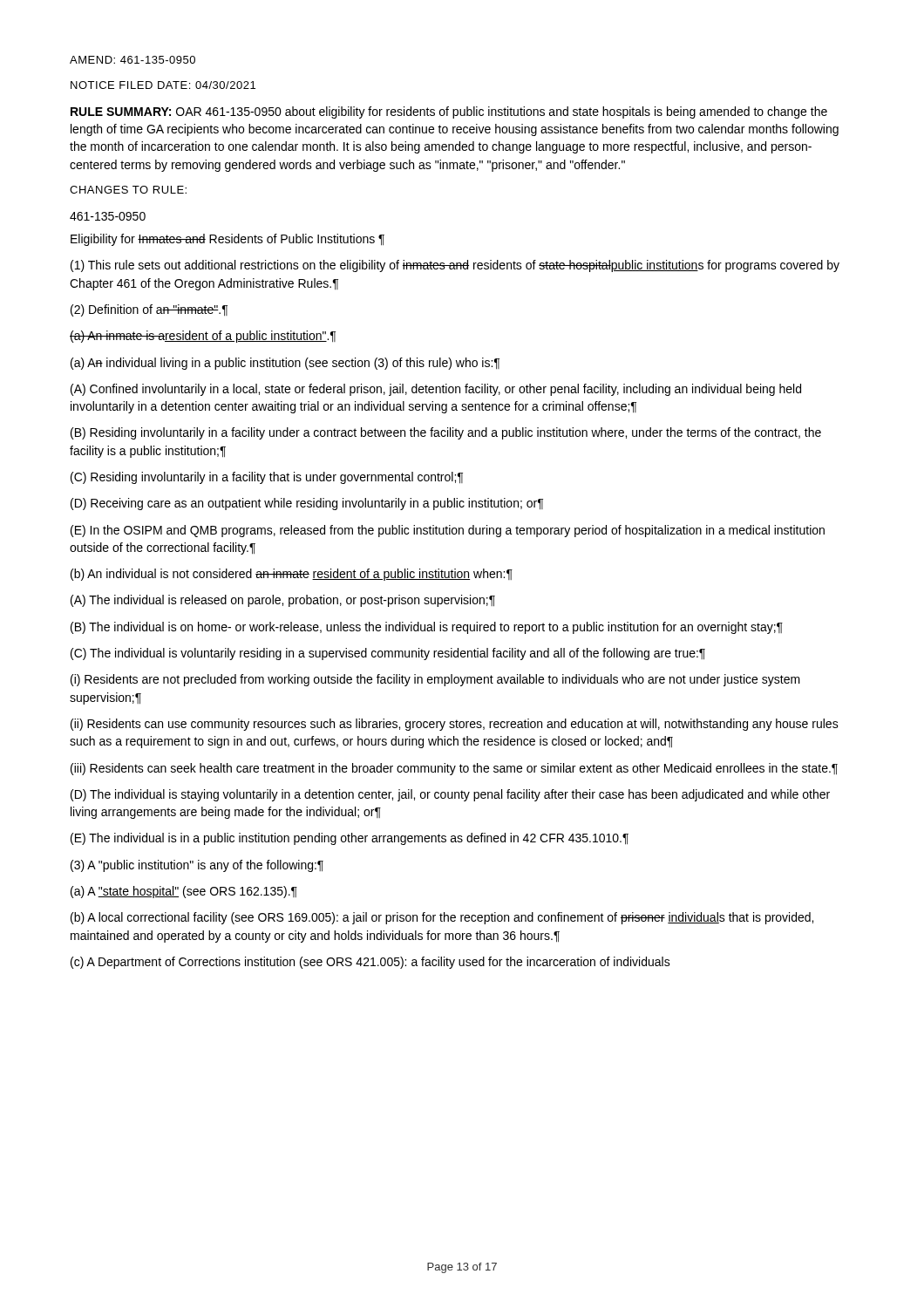Locate the text block that says "(a) An inmate is aresident of a"
This screenshot has height=1308, width=924.
[x=203, y=337]
